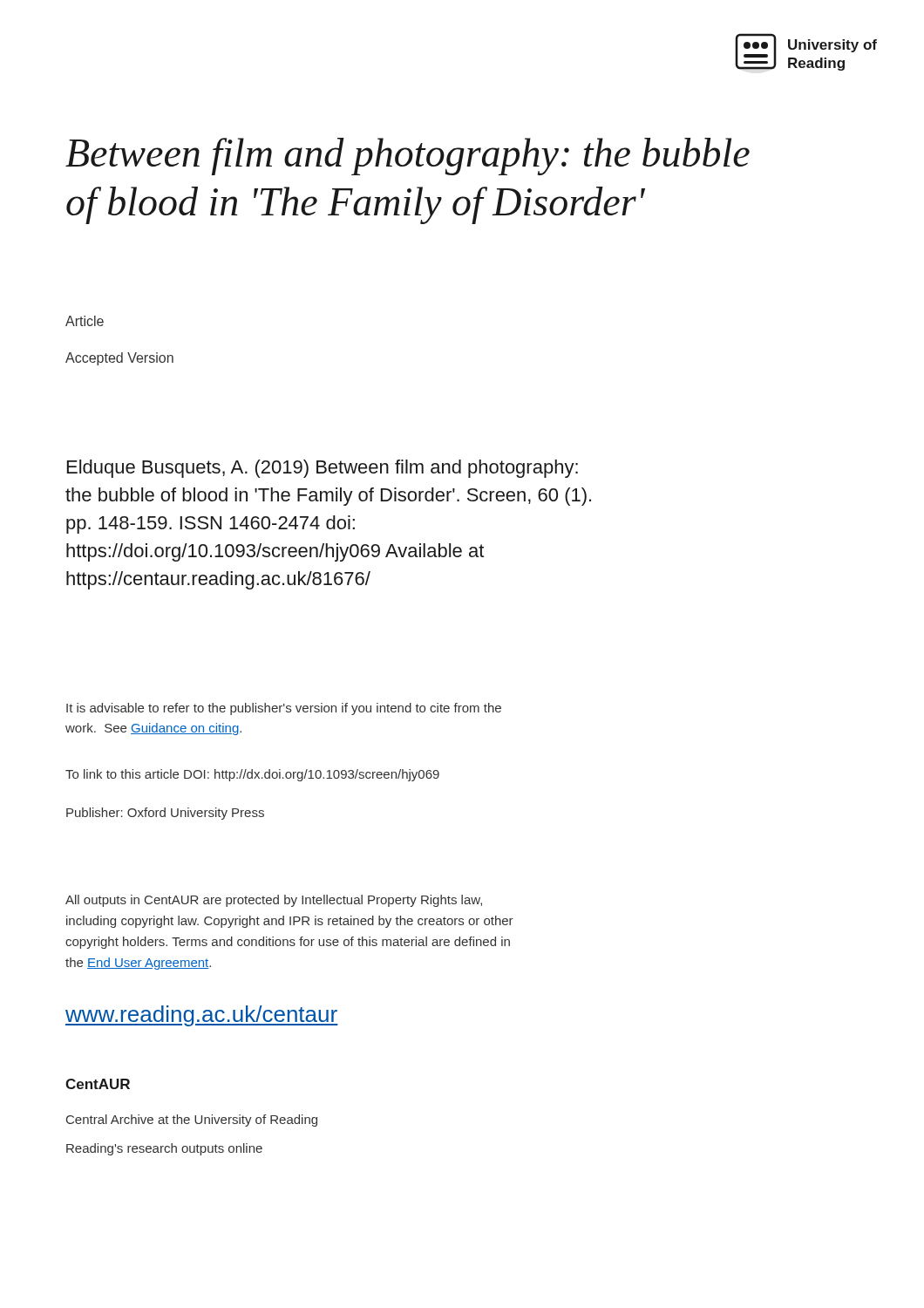Viewport: 924px width, 1308px height.
Task: Find a section header
Action: (98, 1084)
